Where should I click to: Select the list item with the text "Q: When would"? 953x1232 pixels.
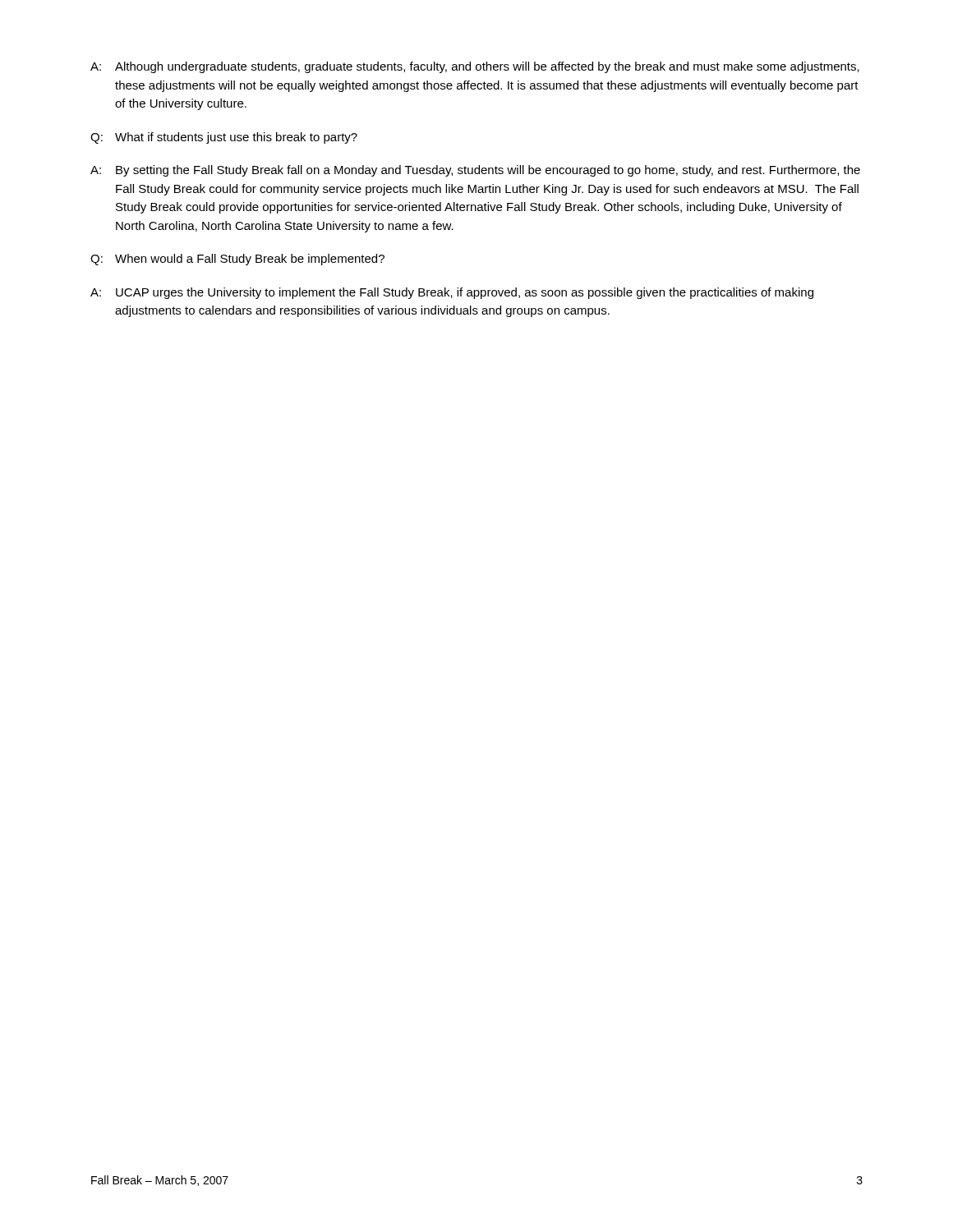(x=237, y=260)
